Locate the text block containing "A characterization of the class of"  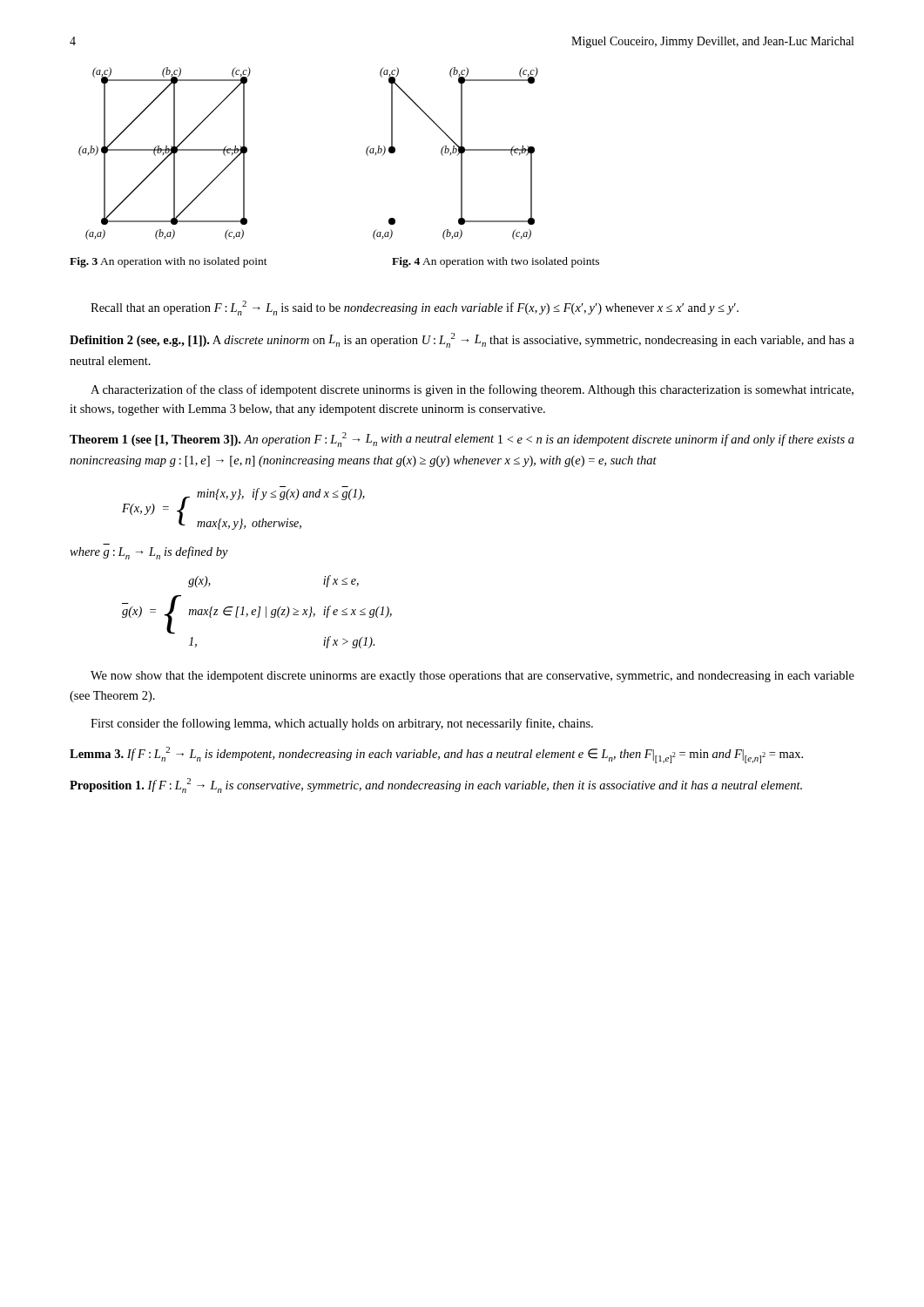tap(462, 399)
